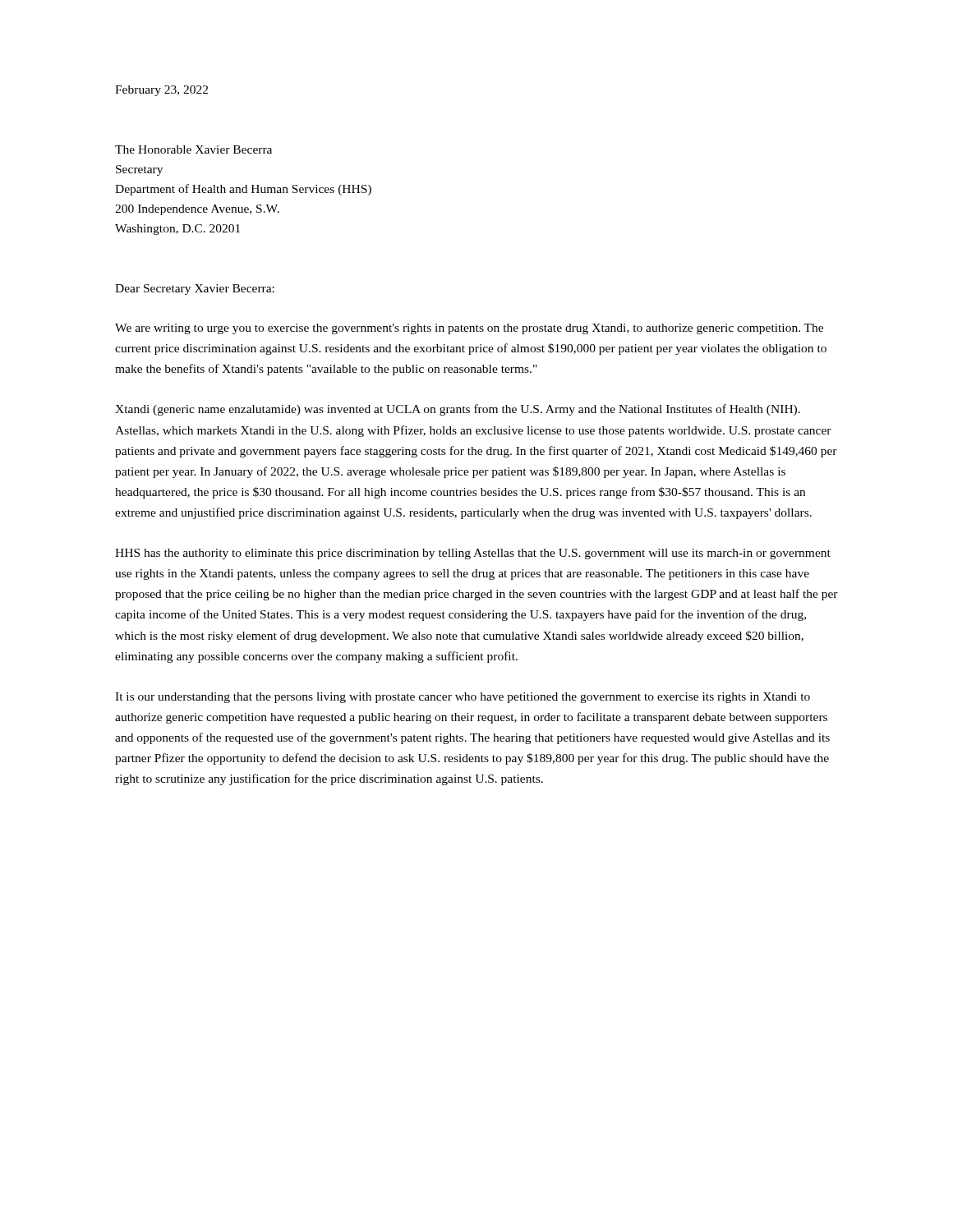
Task: Click on the text that reads "Dear Secretary Xavier Becerra:"
Action: 195,288
